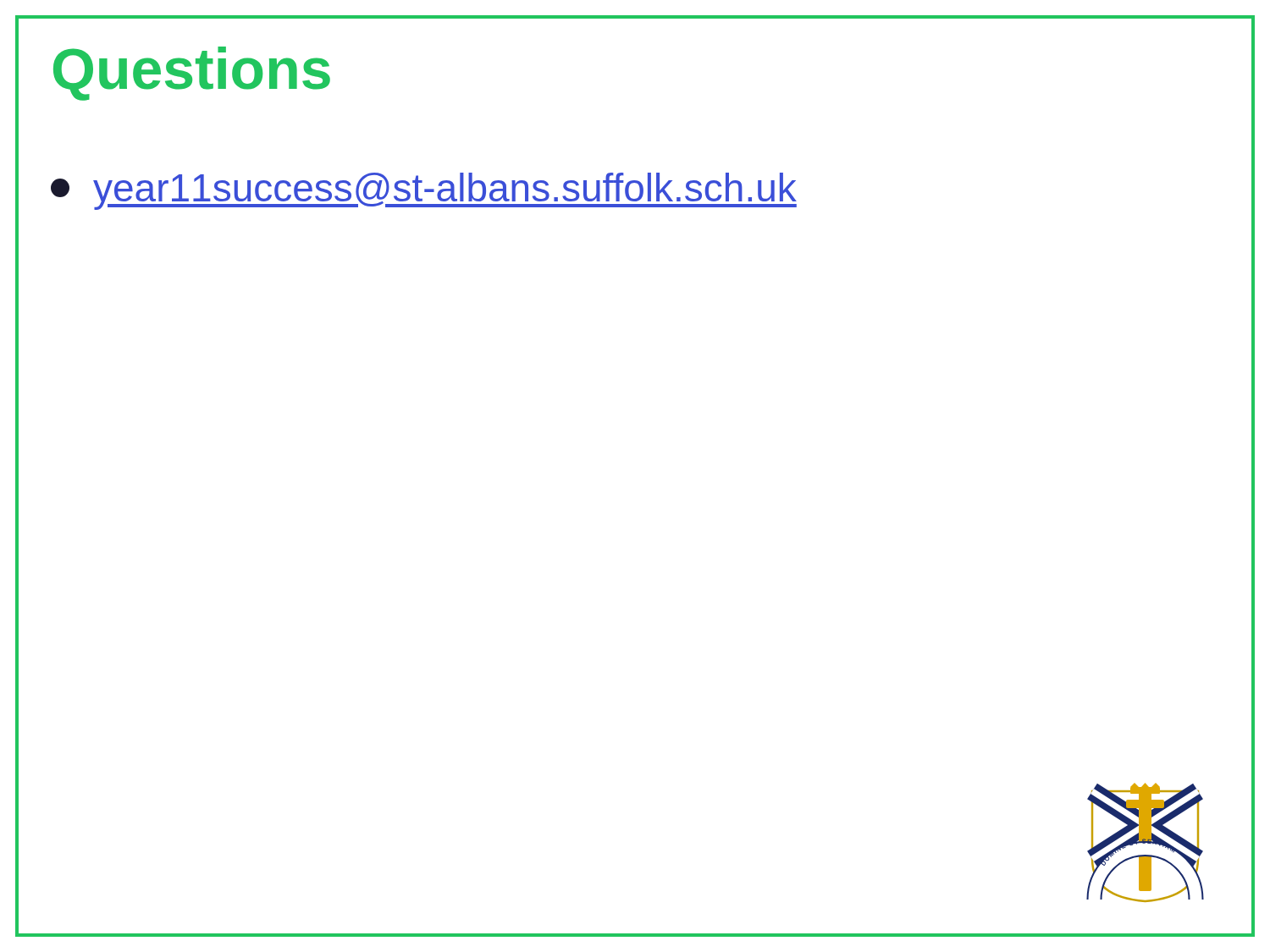Image resolution: width=1270 pixels, height=952 pixels.
Task: Select the logo
Action: 1145,844
